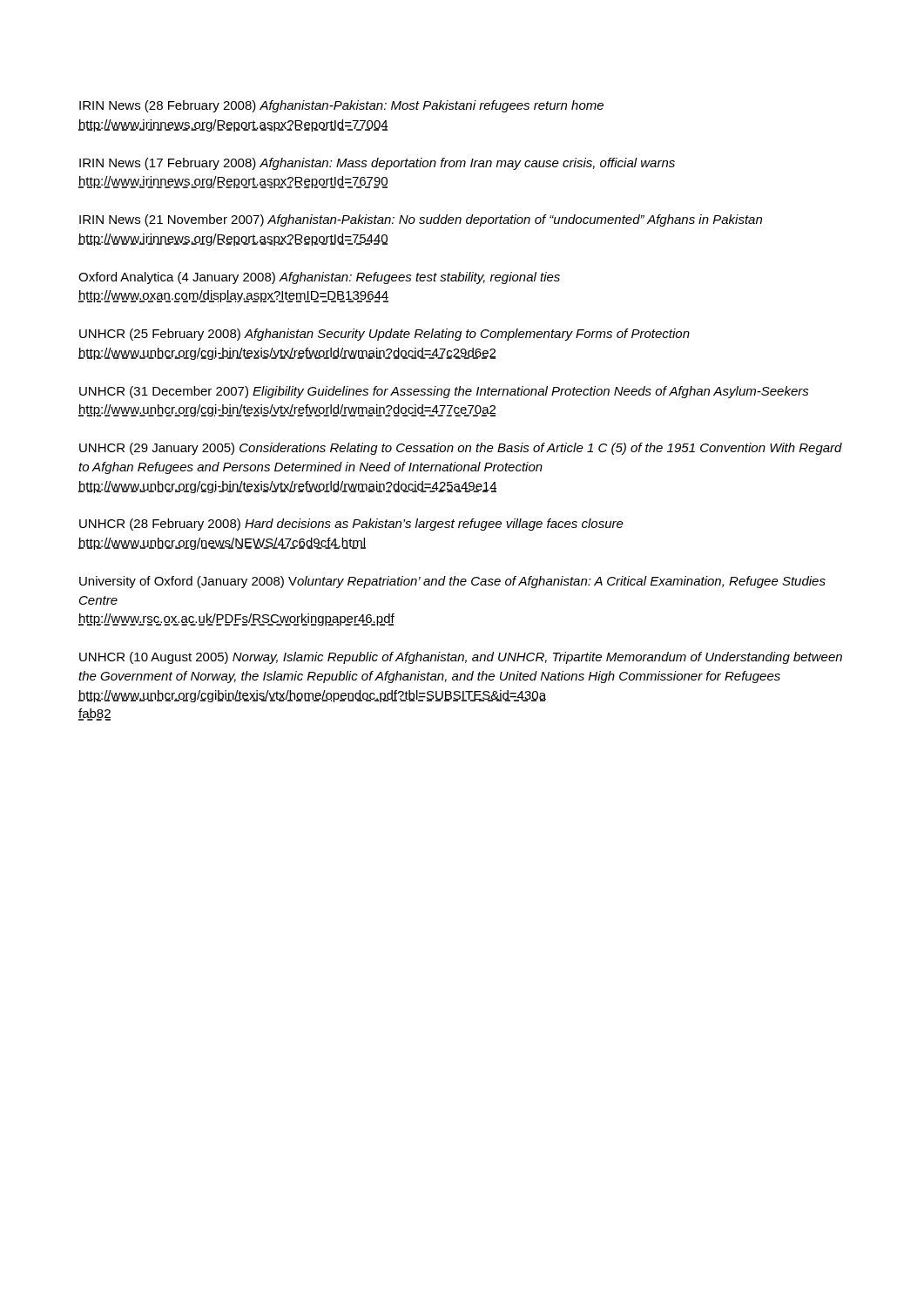Point to the text block starting "UNHCR (29 January 2005) Considerations Relating"

pyautogui.click(x=462, y=467)
